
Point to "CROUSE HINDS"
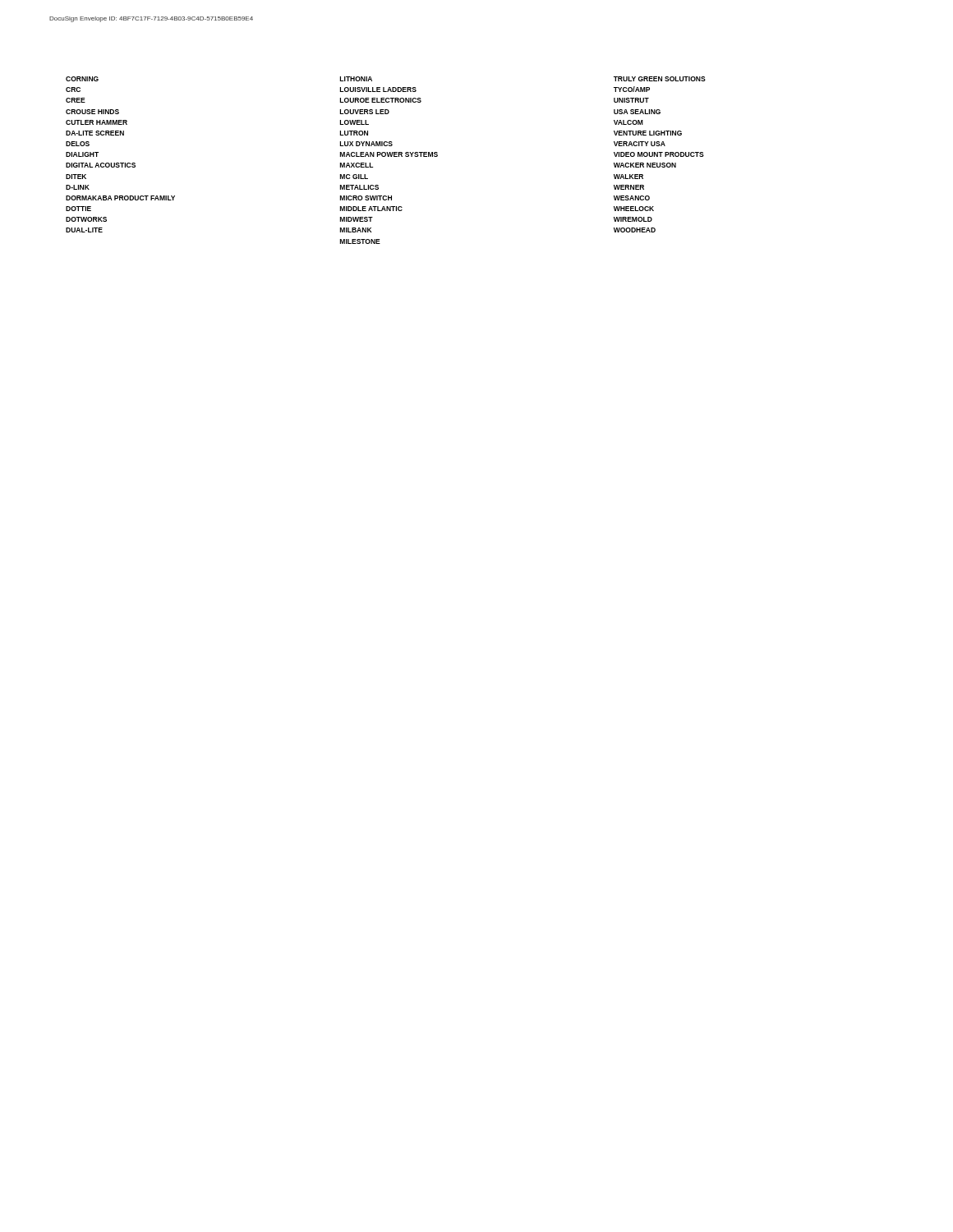coord(93,111)
